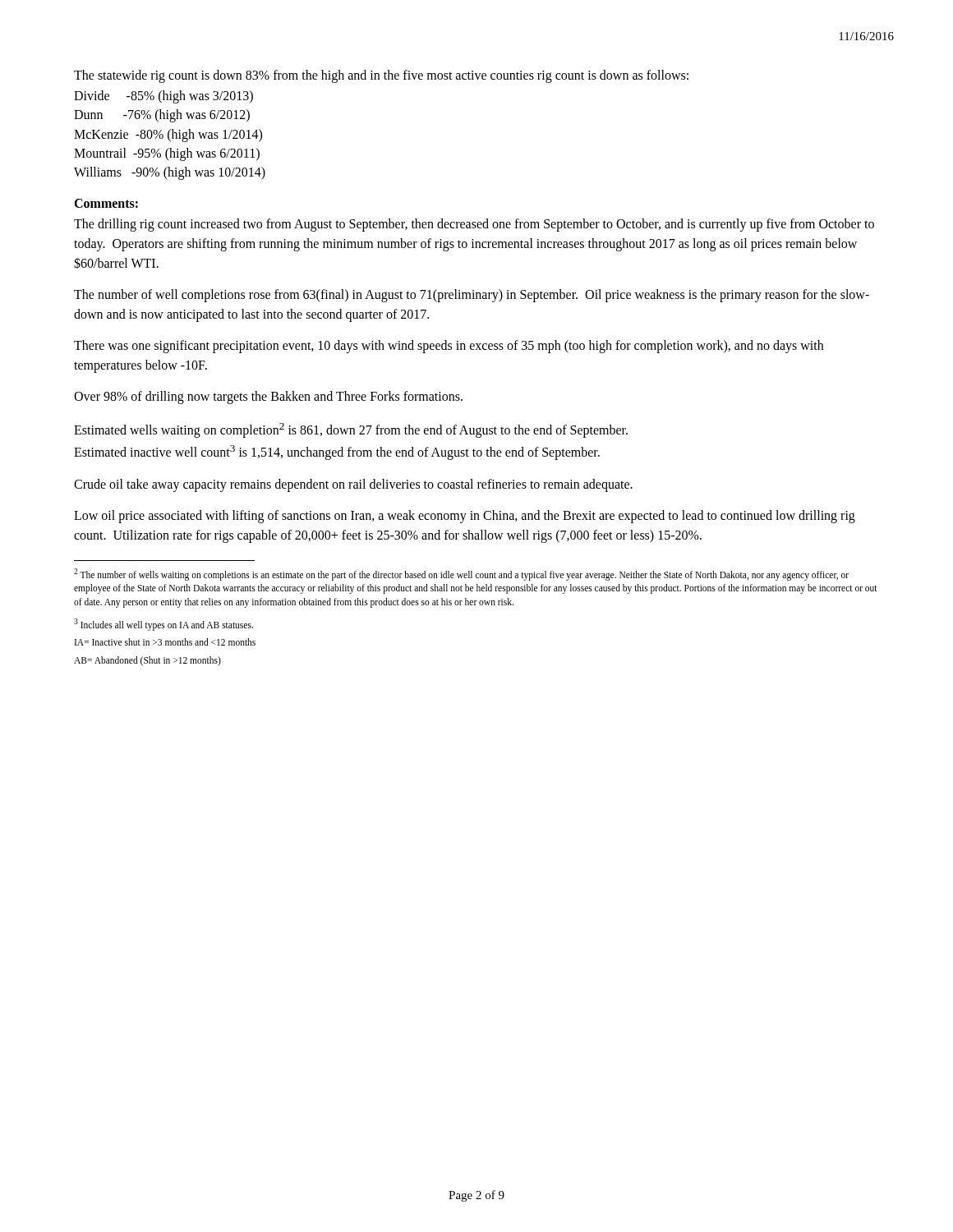This screenshot has height=1232, width=953.
Task: Find the footnote that says "3 Includes all"
Action: point(164,623)
